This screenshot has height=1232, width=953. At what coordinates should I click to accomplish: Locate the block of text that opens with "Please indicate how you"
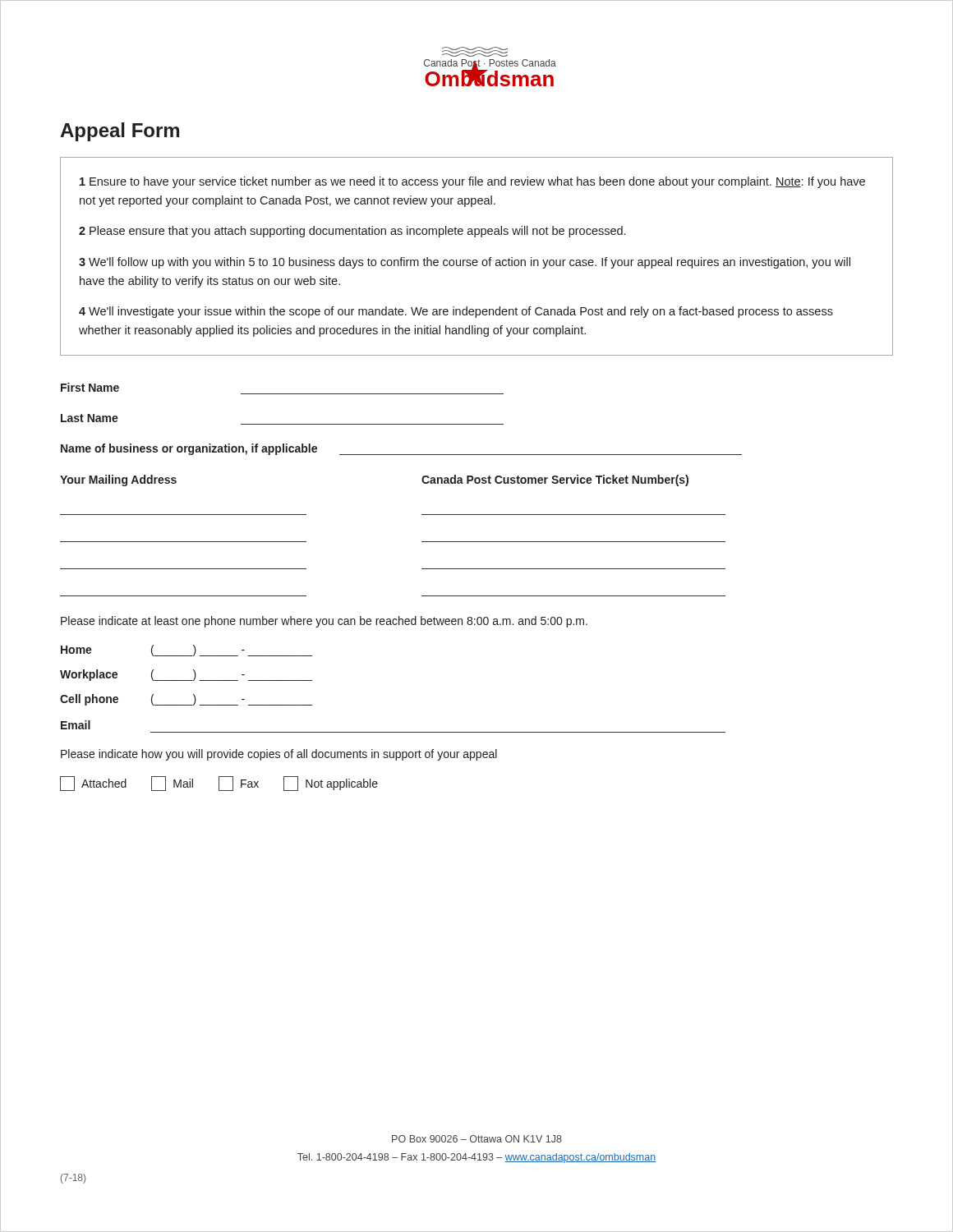click(279, 754)
